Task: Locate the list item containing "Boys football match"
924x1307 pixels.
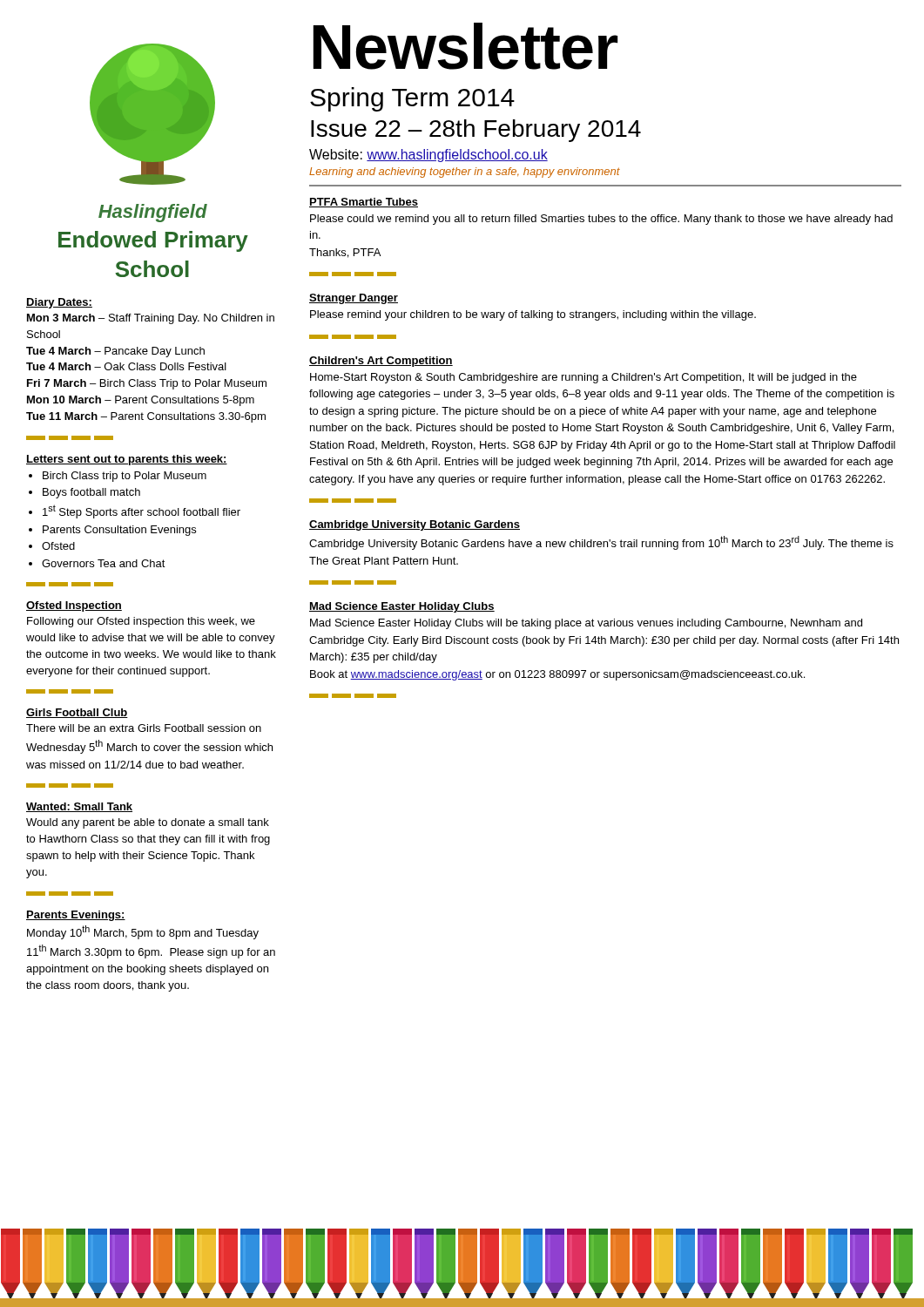Action: (91, 492)
